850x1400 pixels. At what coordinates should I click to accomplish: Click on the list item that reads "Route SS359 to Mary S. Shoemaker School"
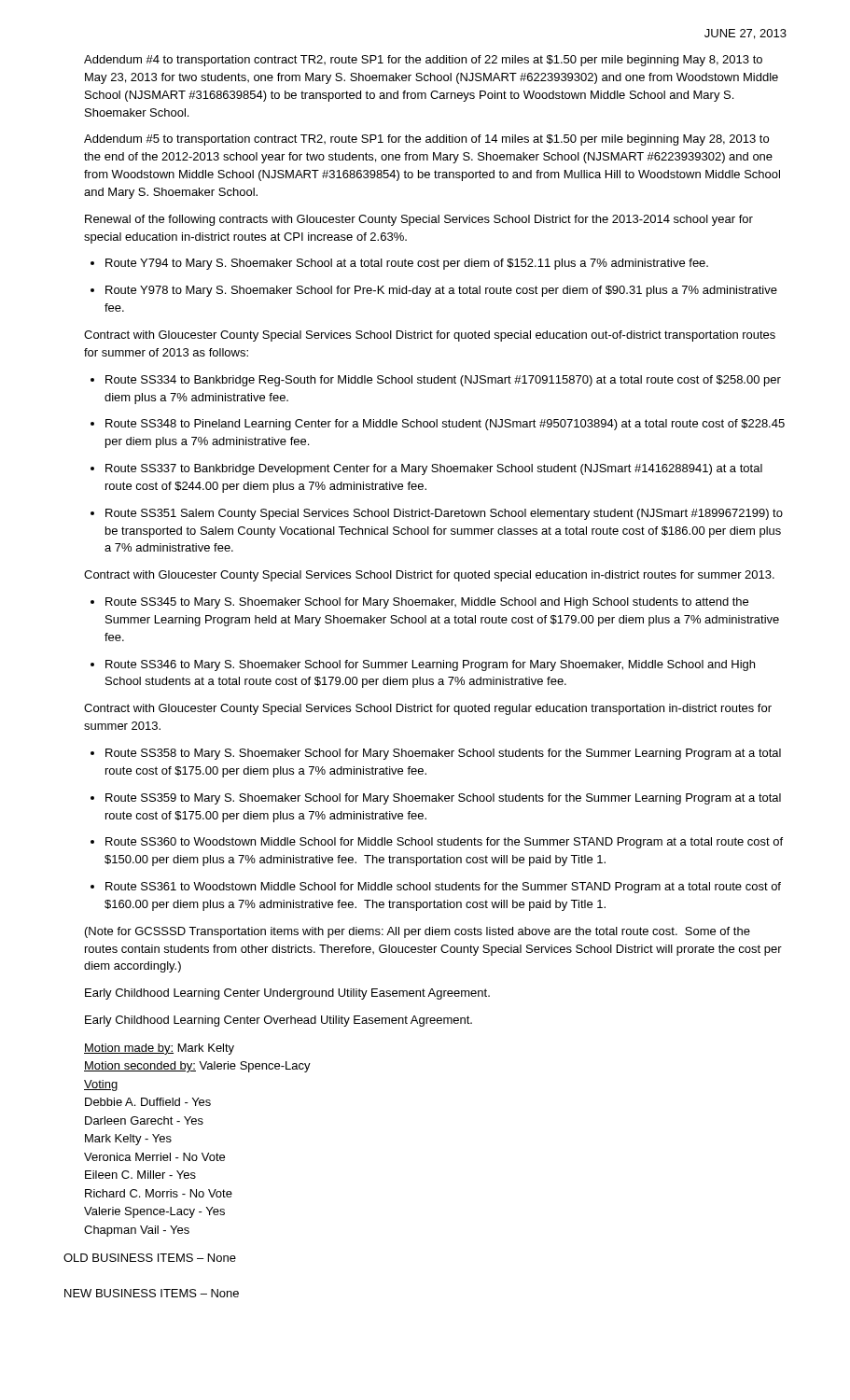click(x=435, y=807)
